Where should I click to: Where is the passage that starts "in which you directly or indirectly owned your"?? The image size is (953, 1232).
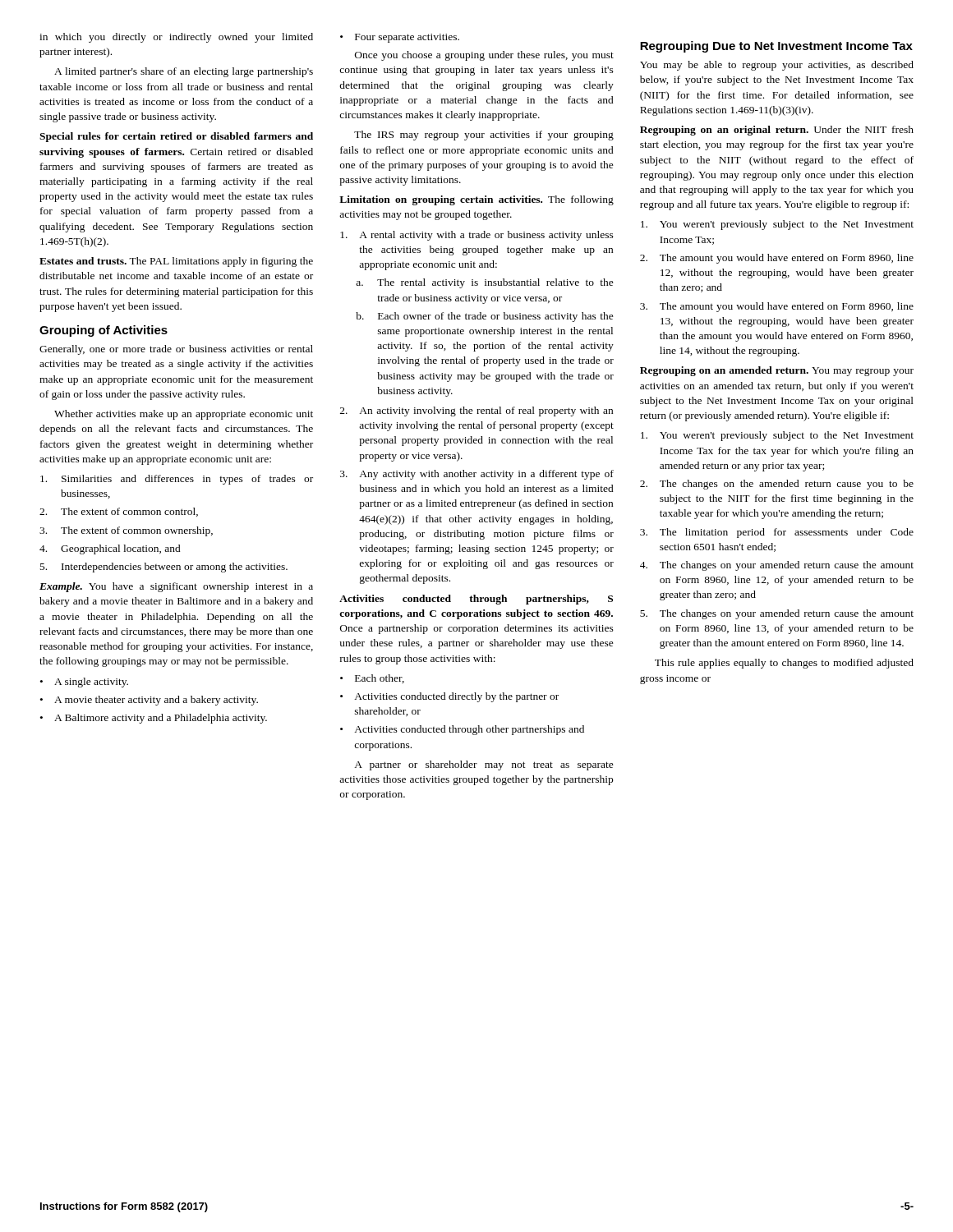tap(176, 172)
